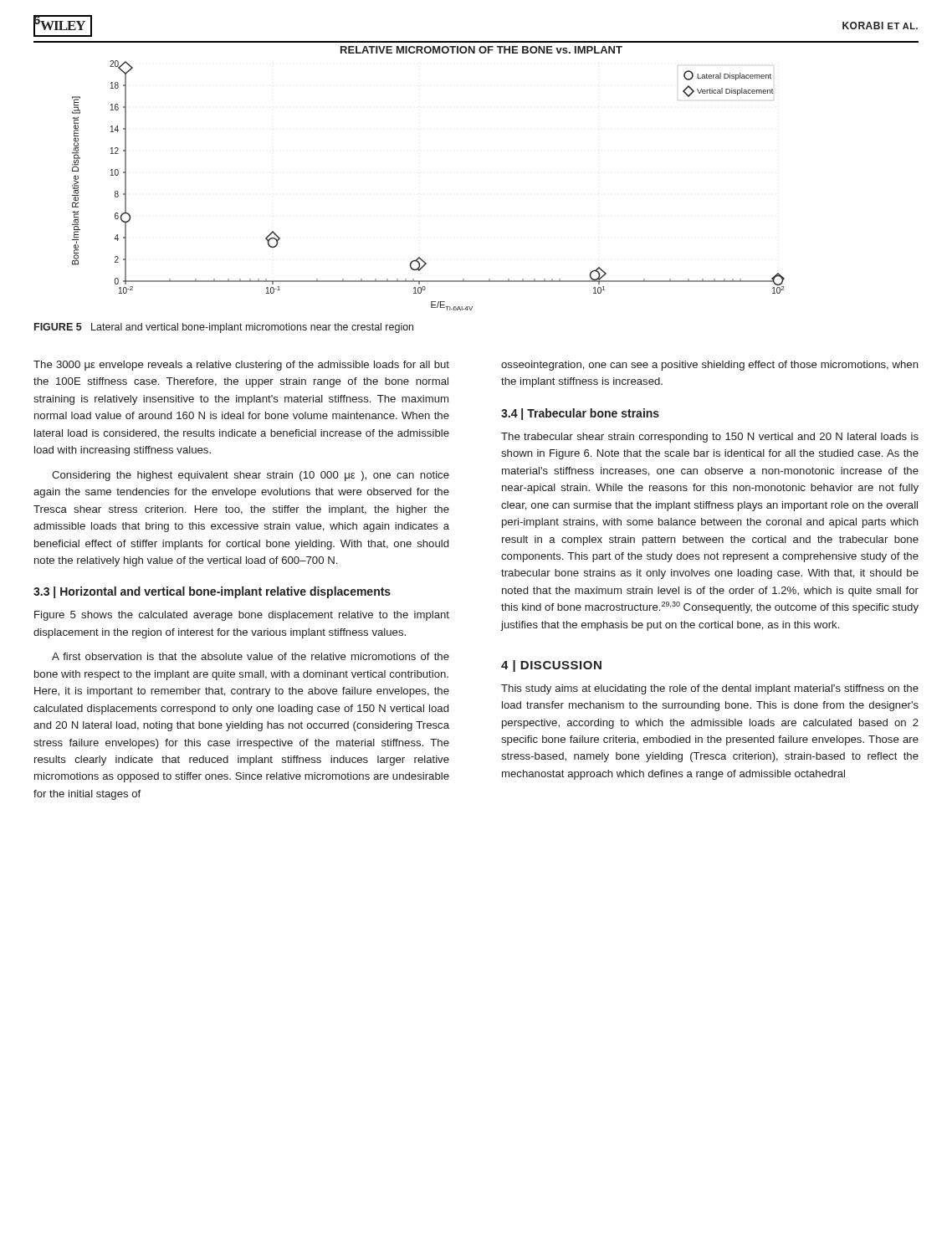This screenshot has height=1255, width=952.
Task: Locate the section header with the text "4 | DISCUSSION"
Action: 552,664
